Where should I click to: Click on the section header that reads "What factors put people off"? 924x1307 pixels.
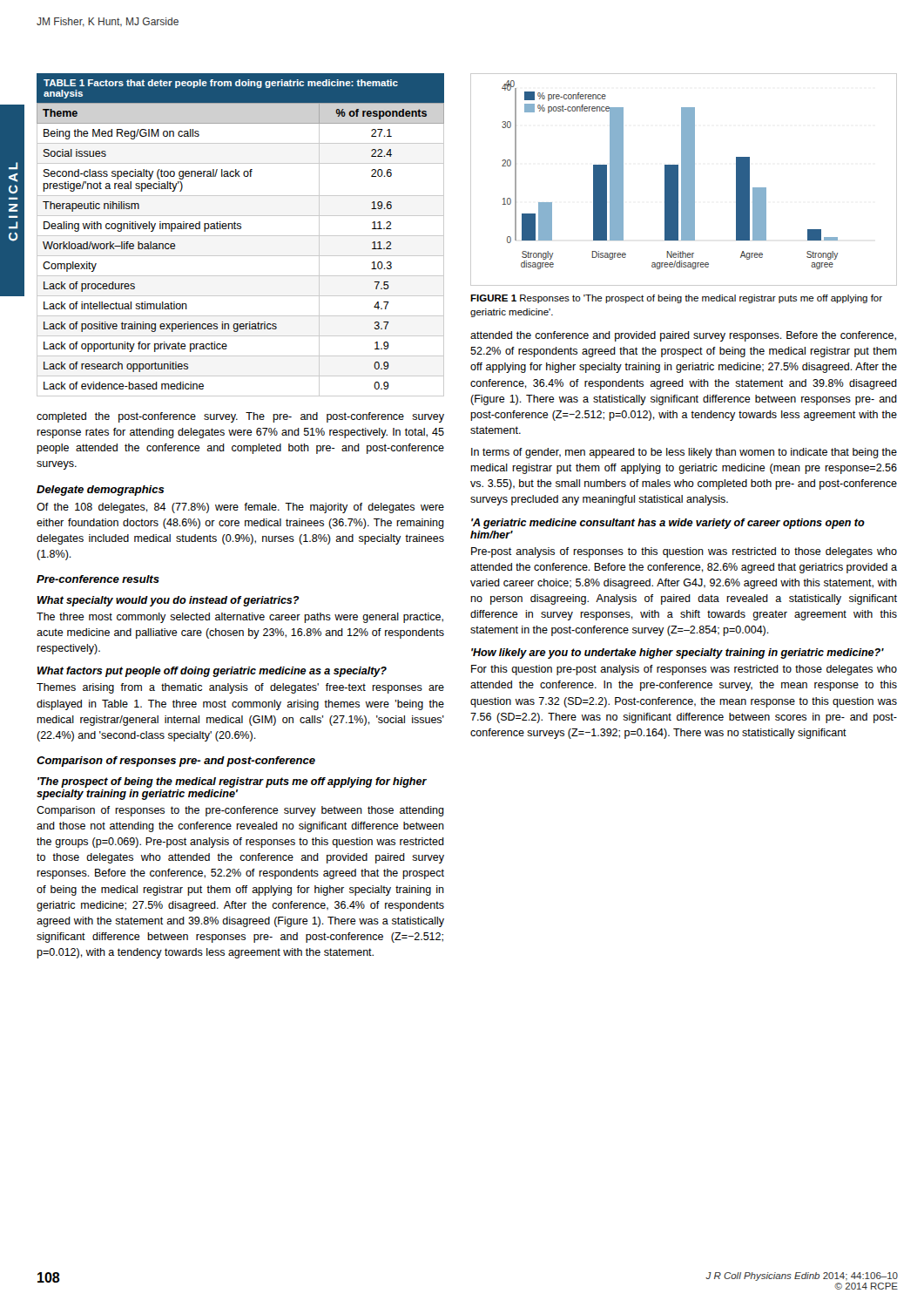click(x=212, y=671)
